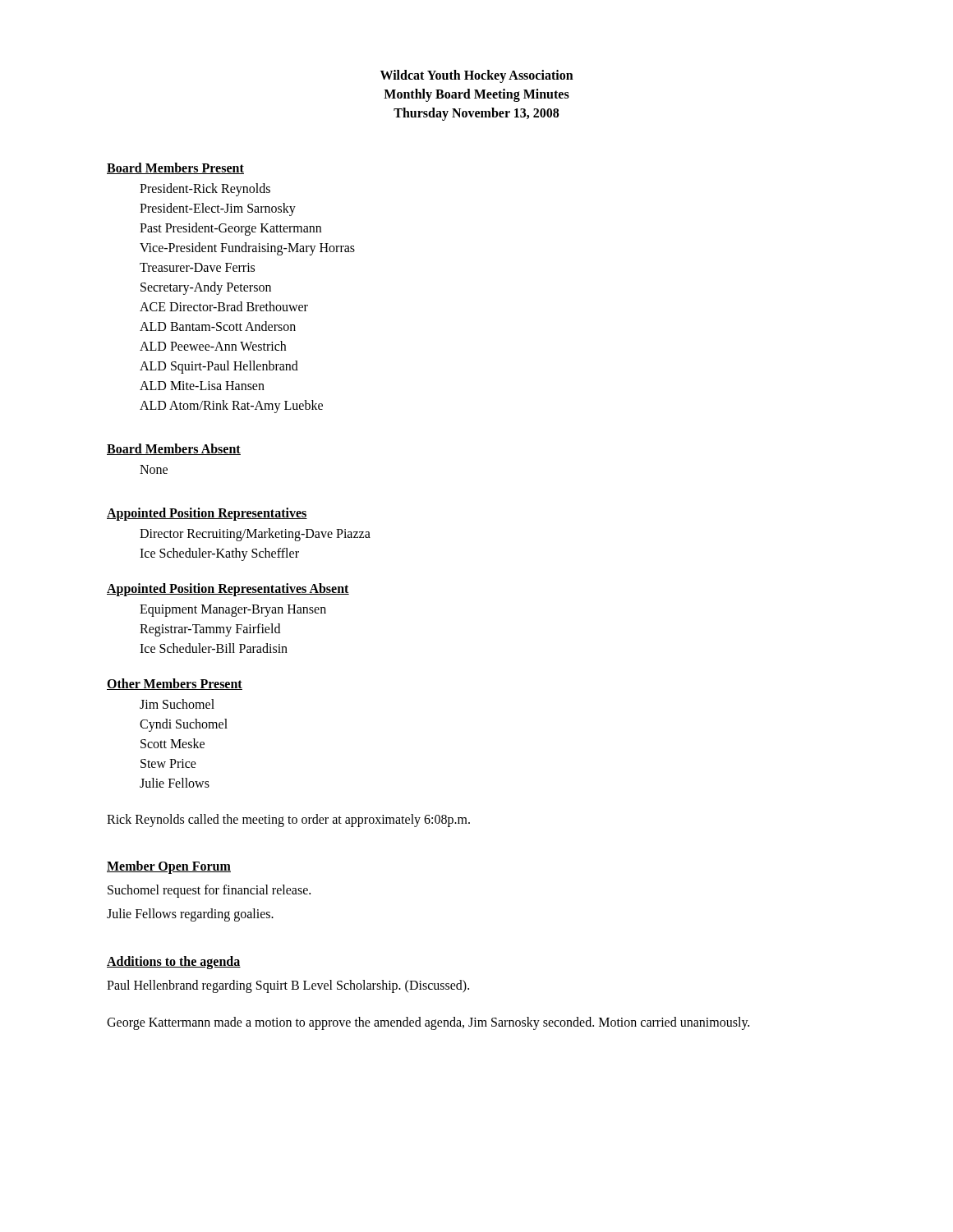
Task: Click on the list item containing "ALD Mite-Lisa Hansen"
Action: tap(202, 385)
